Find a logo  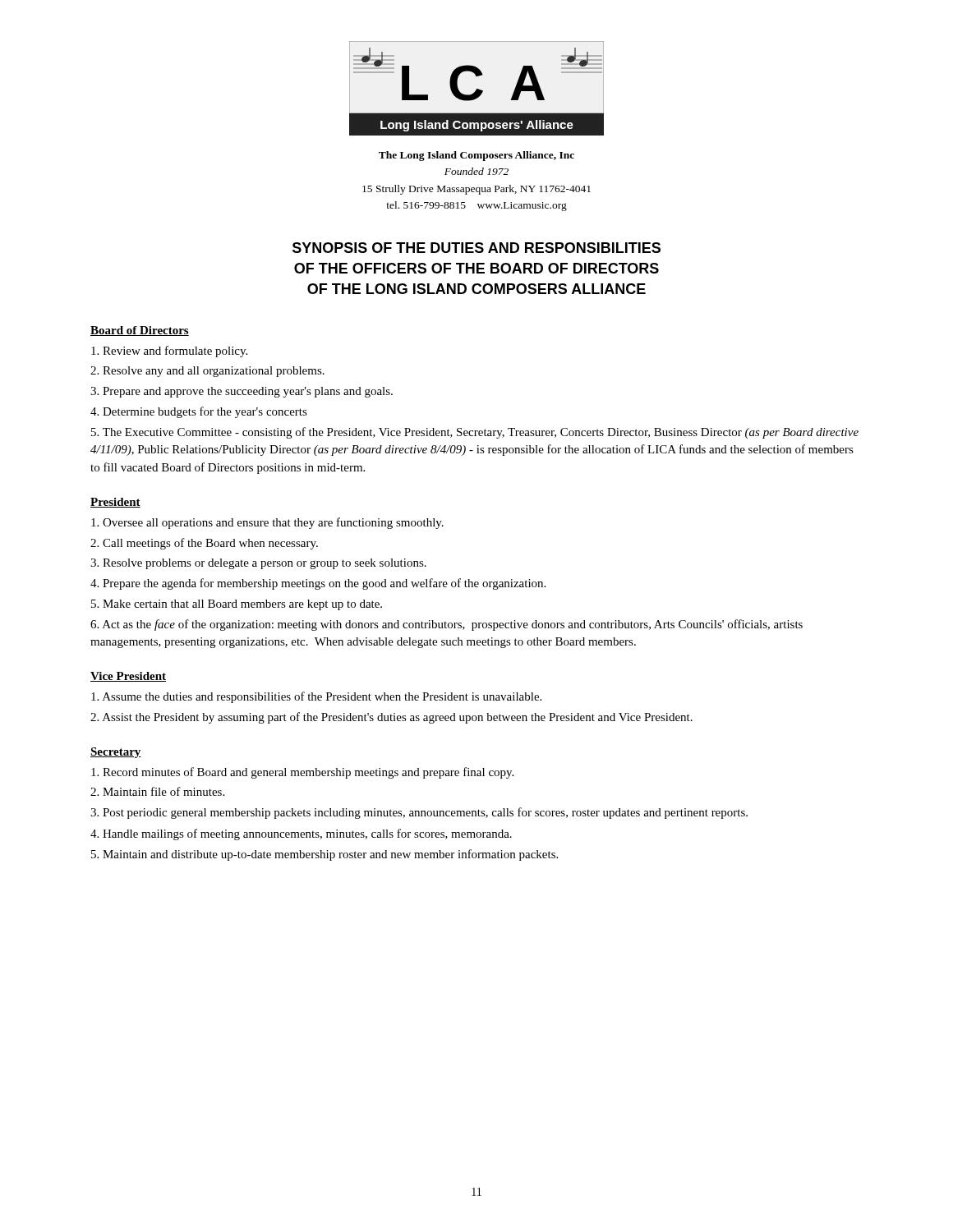click(476, 90)
